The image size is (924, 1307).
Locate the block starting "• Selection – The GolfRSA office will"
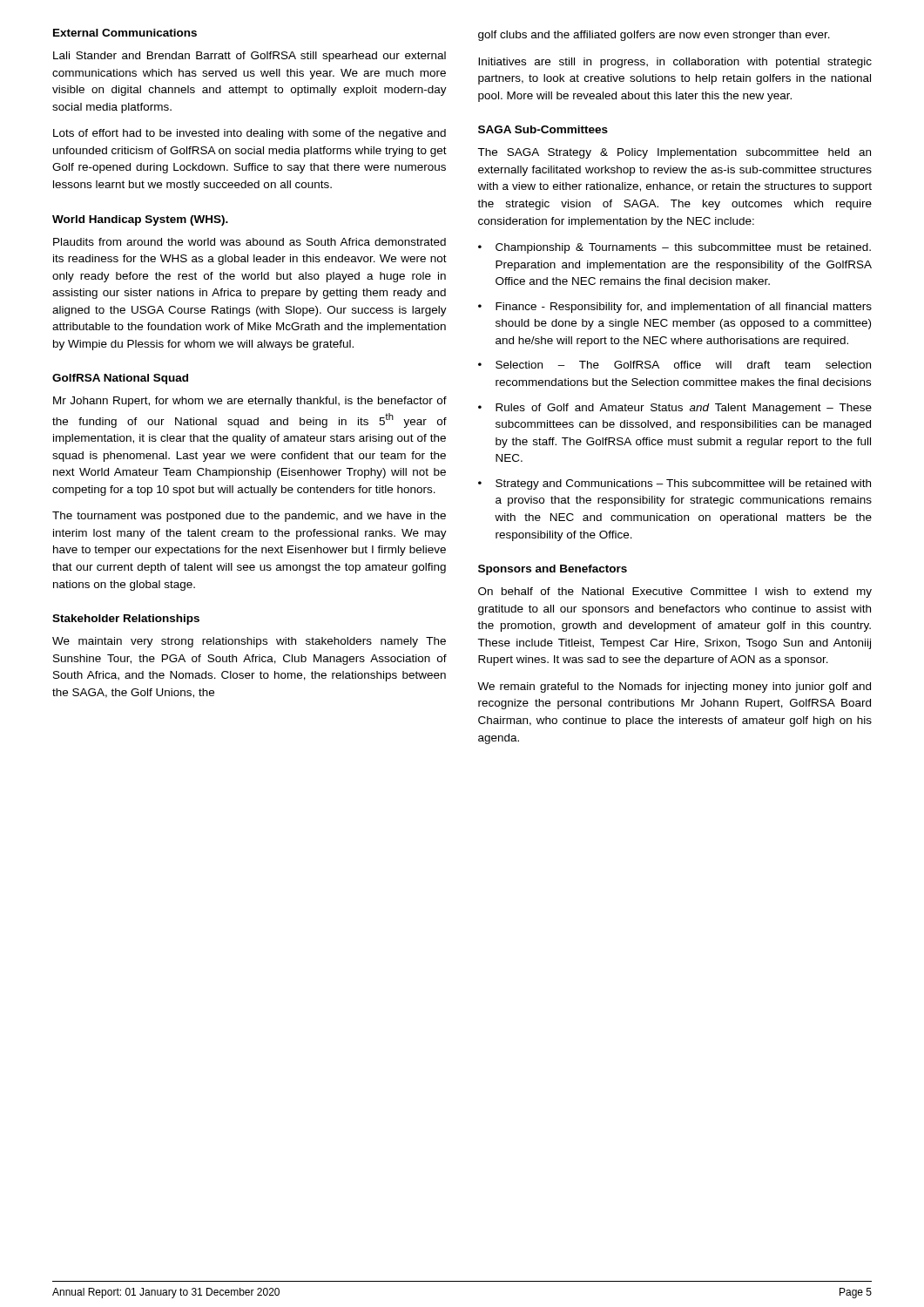[675, 374]
